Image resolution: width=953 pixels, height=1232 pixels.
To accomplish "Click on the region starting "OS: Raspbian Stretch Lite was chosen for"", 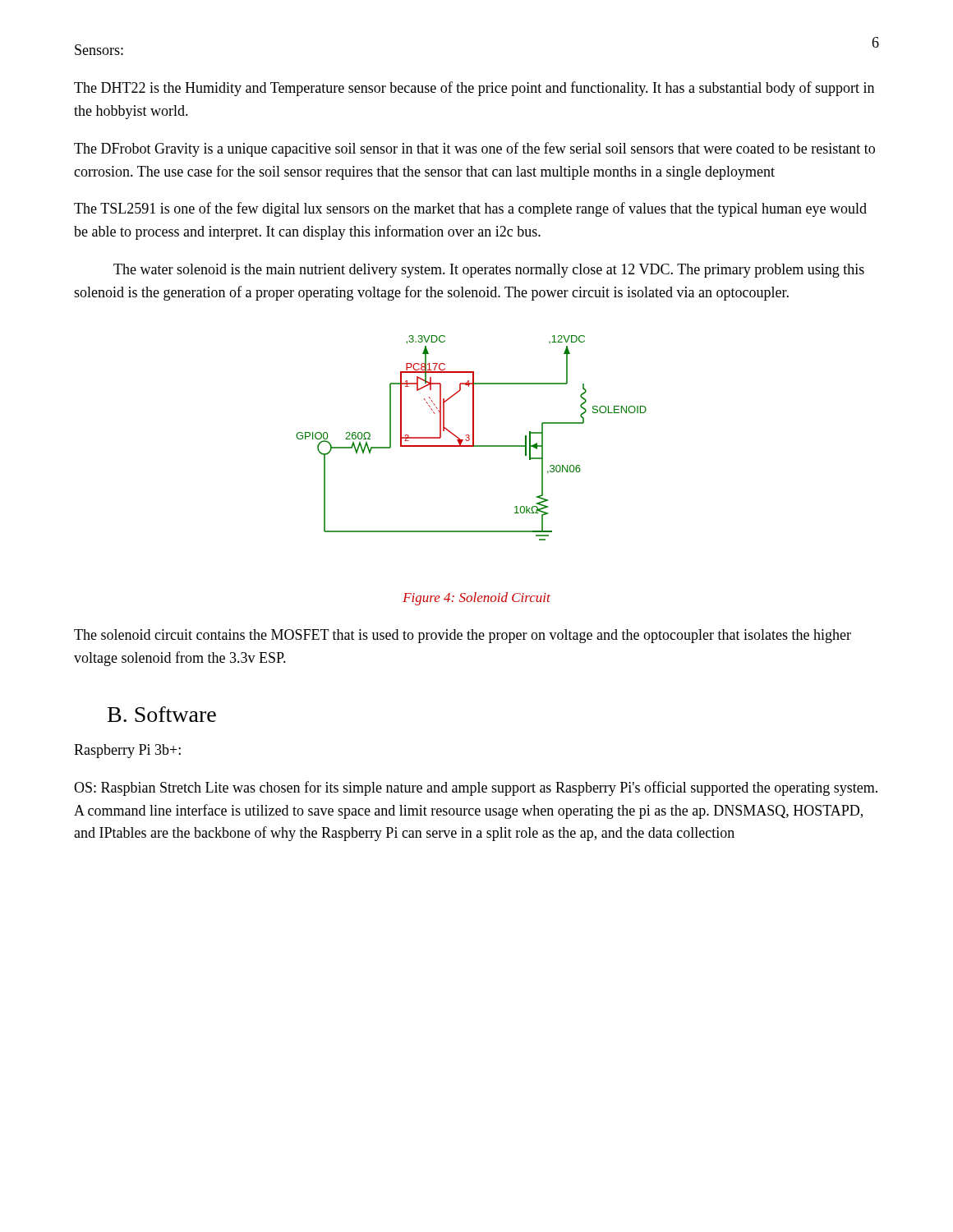I will (476, 811).
